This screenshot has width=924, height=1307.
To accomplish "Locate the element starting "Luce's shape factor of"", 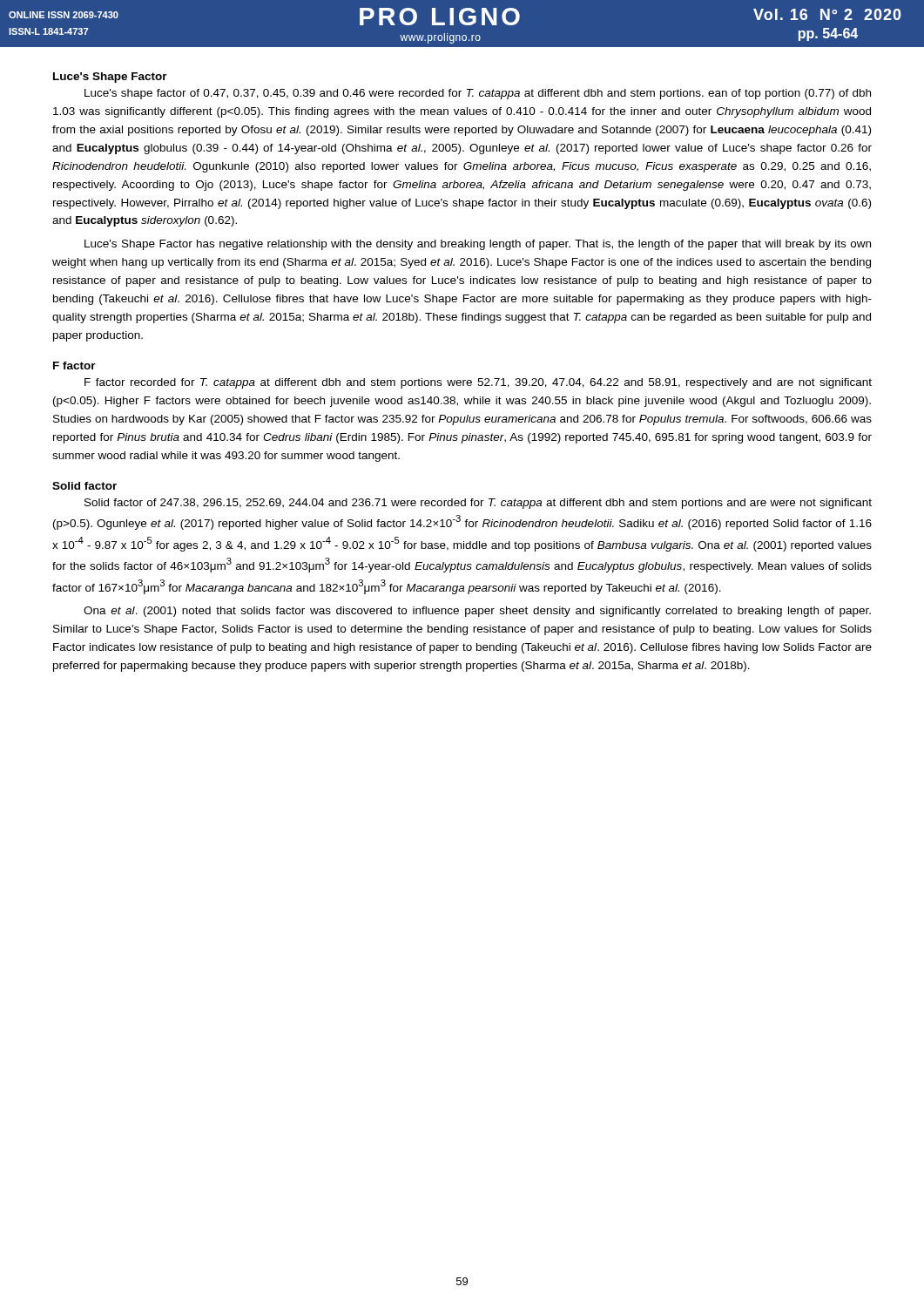I will tap(462, 215).
